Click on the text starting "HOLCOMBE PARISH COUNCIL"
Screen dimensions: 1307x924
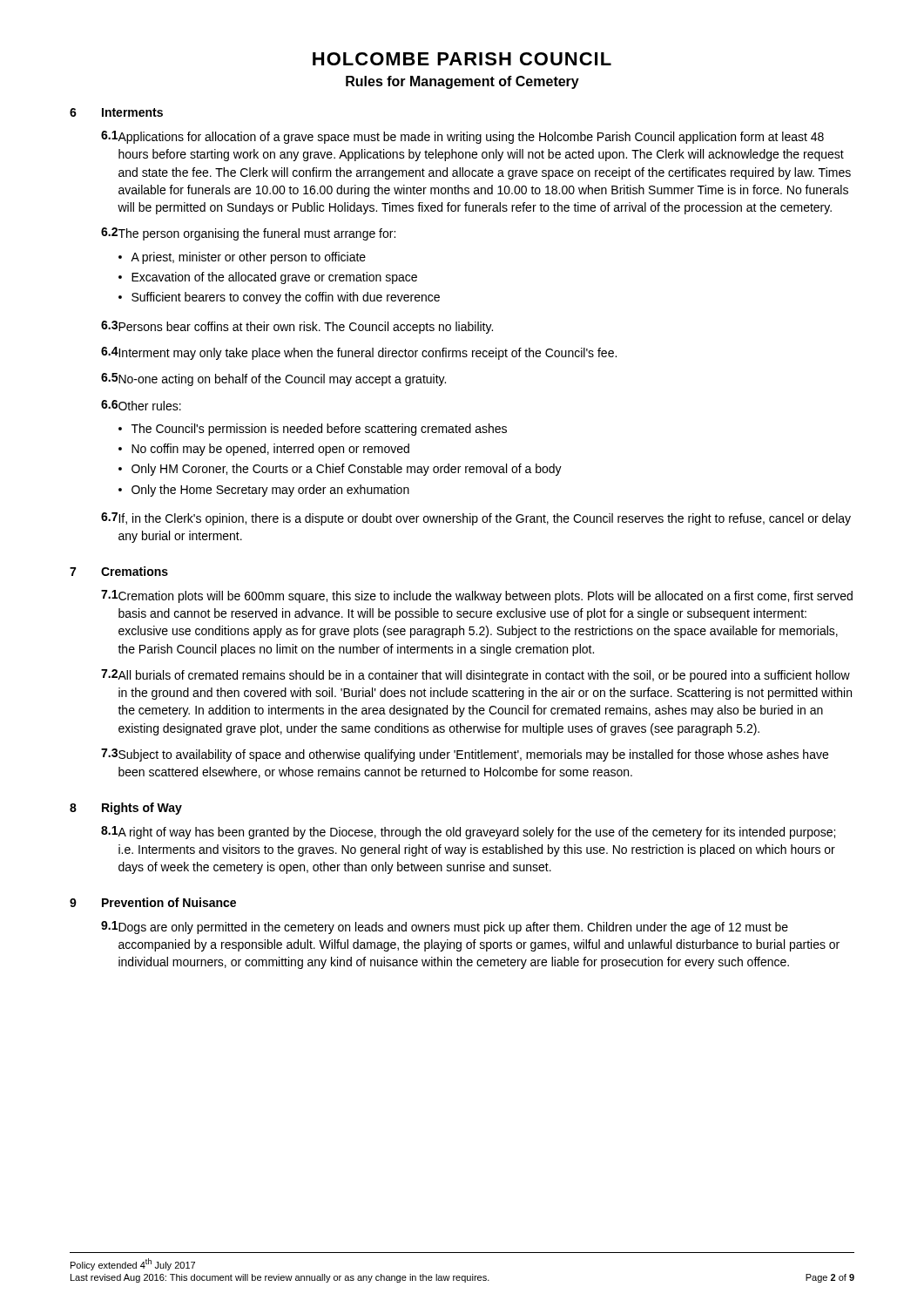pyautogui.click(x=462, y=59)
